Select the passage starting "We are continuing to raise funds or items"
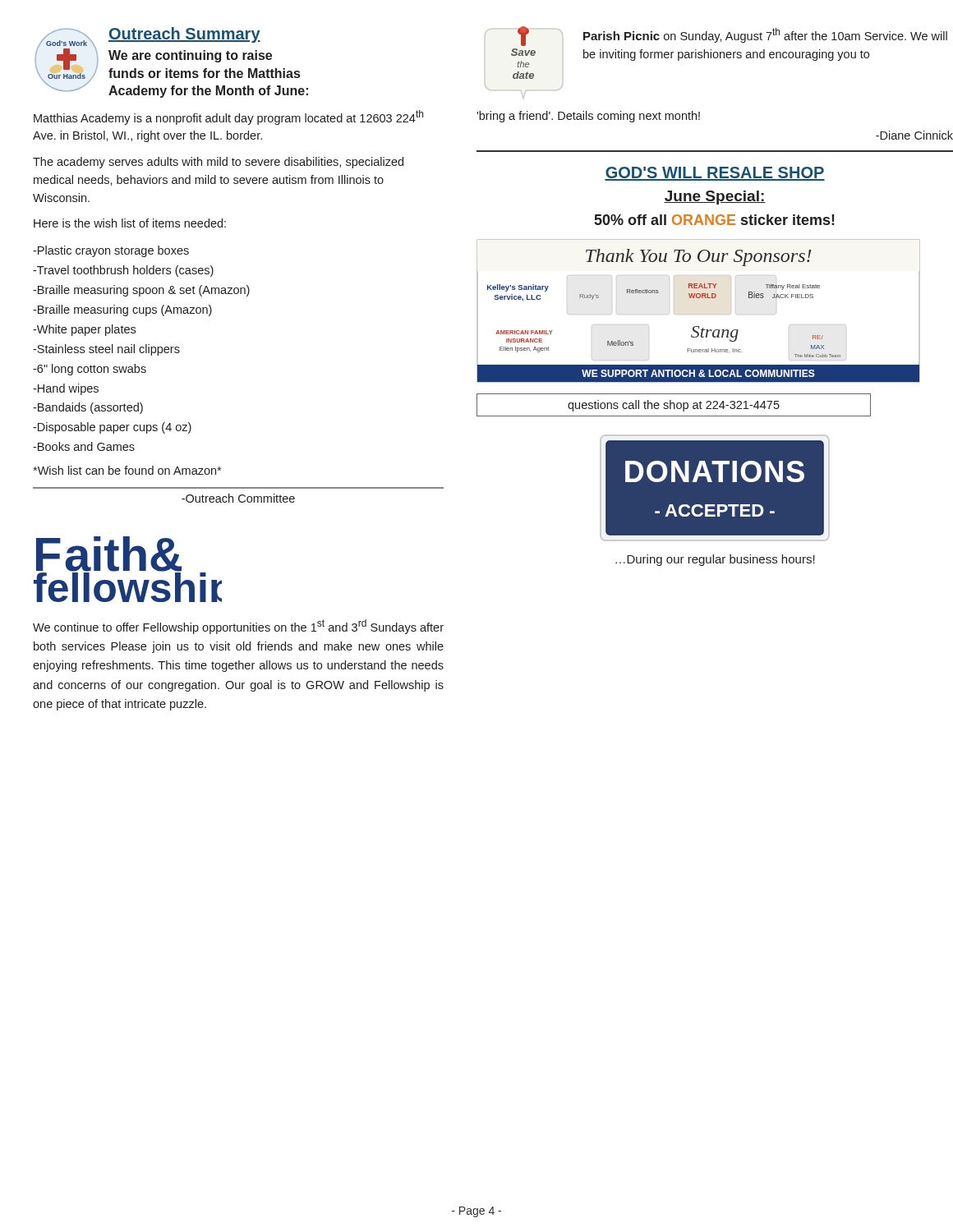Viewport: 953px width, 1232px height. (209, 73)
